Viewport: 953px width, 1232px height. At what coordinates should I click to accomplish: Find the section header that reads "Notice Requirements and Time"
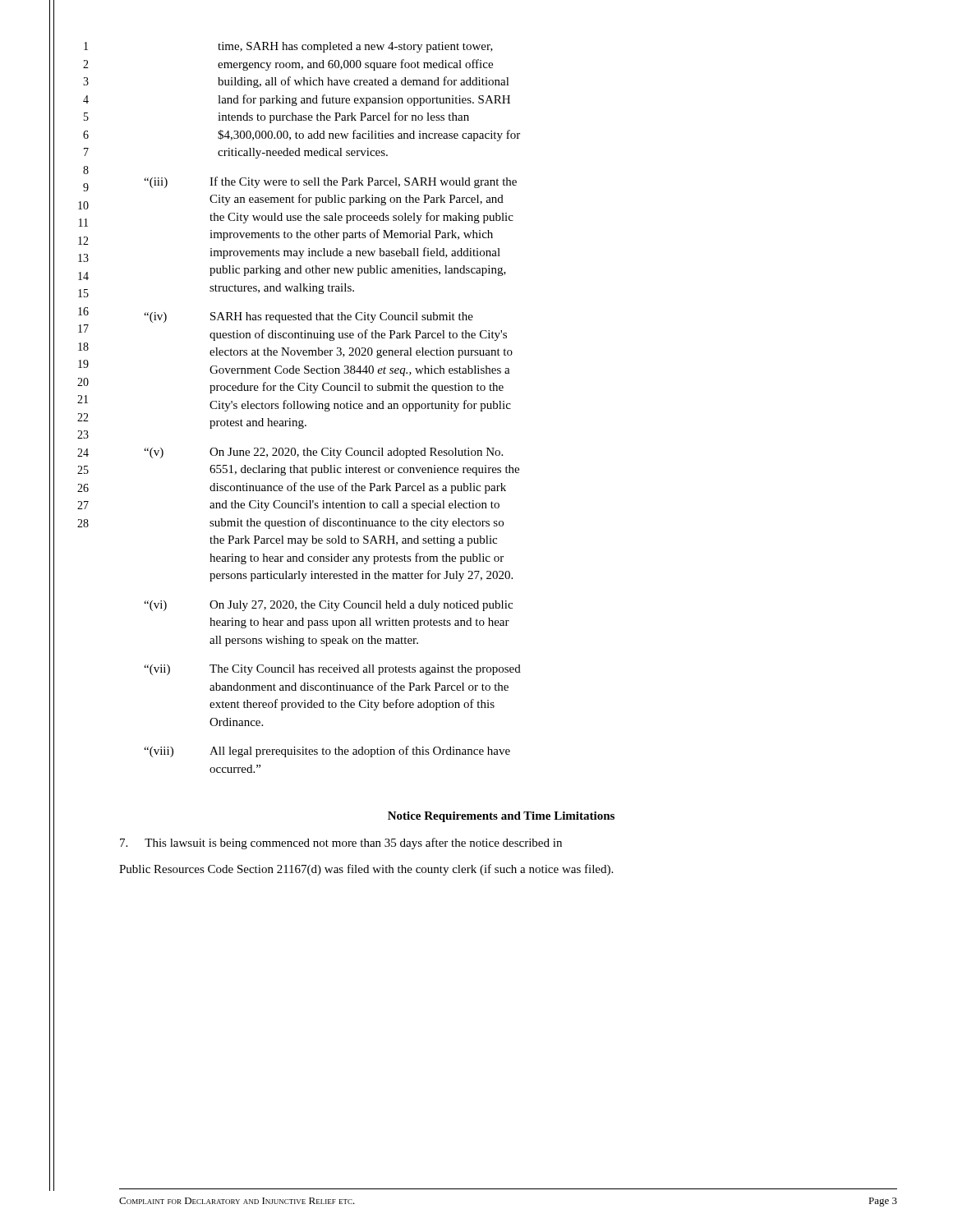coord(501,815)
